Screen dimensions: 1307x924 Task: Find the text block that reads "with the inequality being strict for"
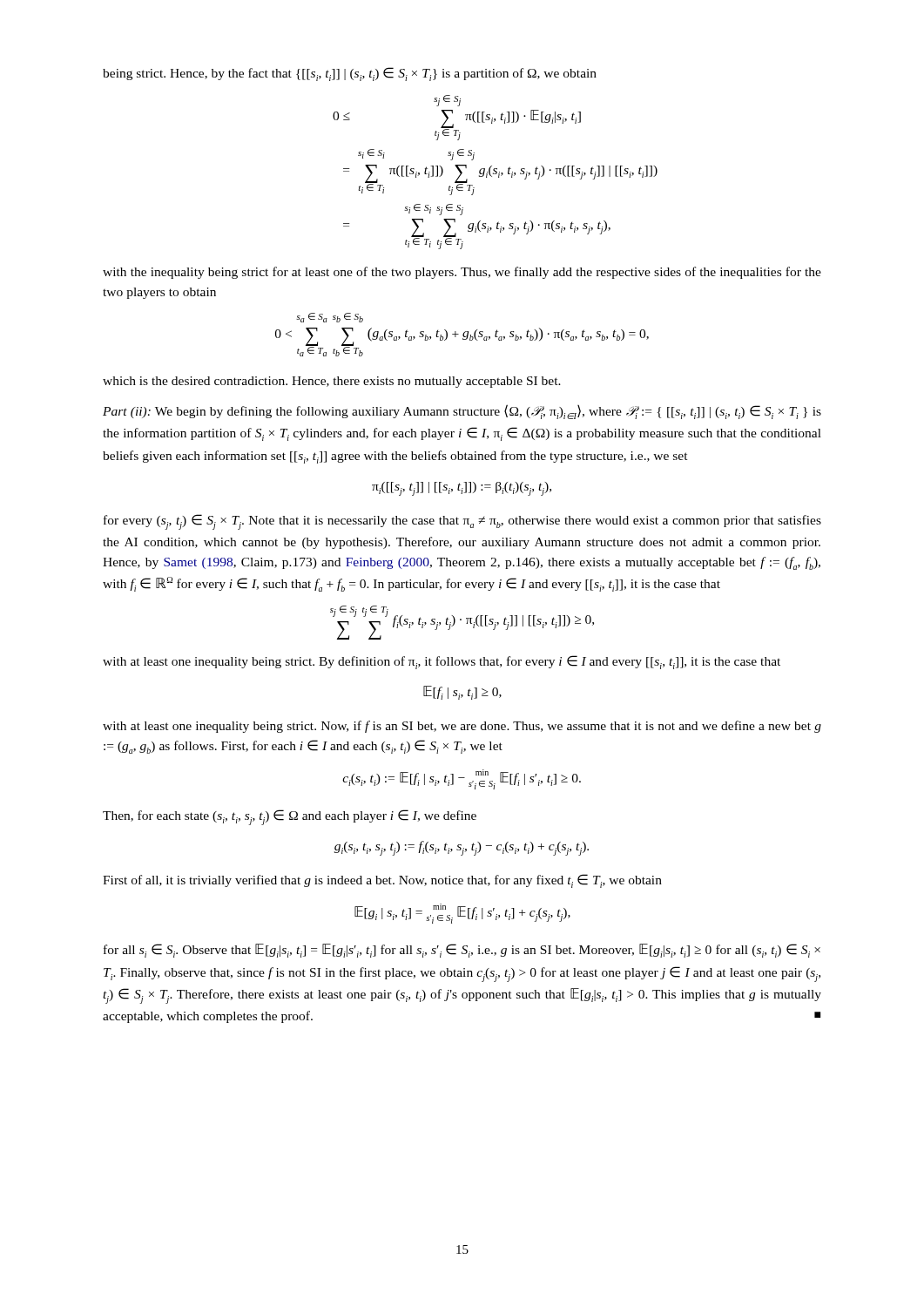(462, 282)
